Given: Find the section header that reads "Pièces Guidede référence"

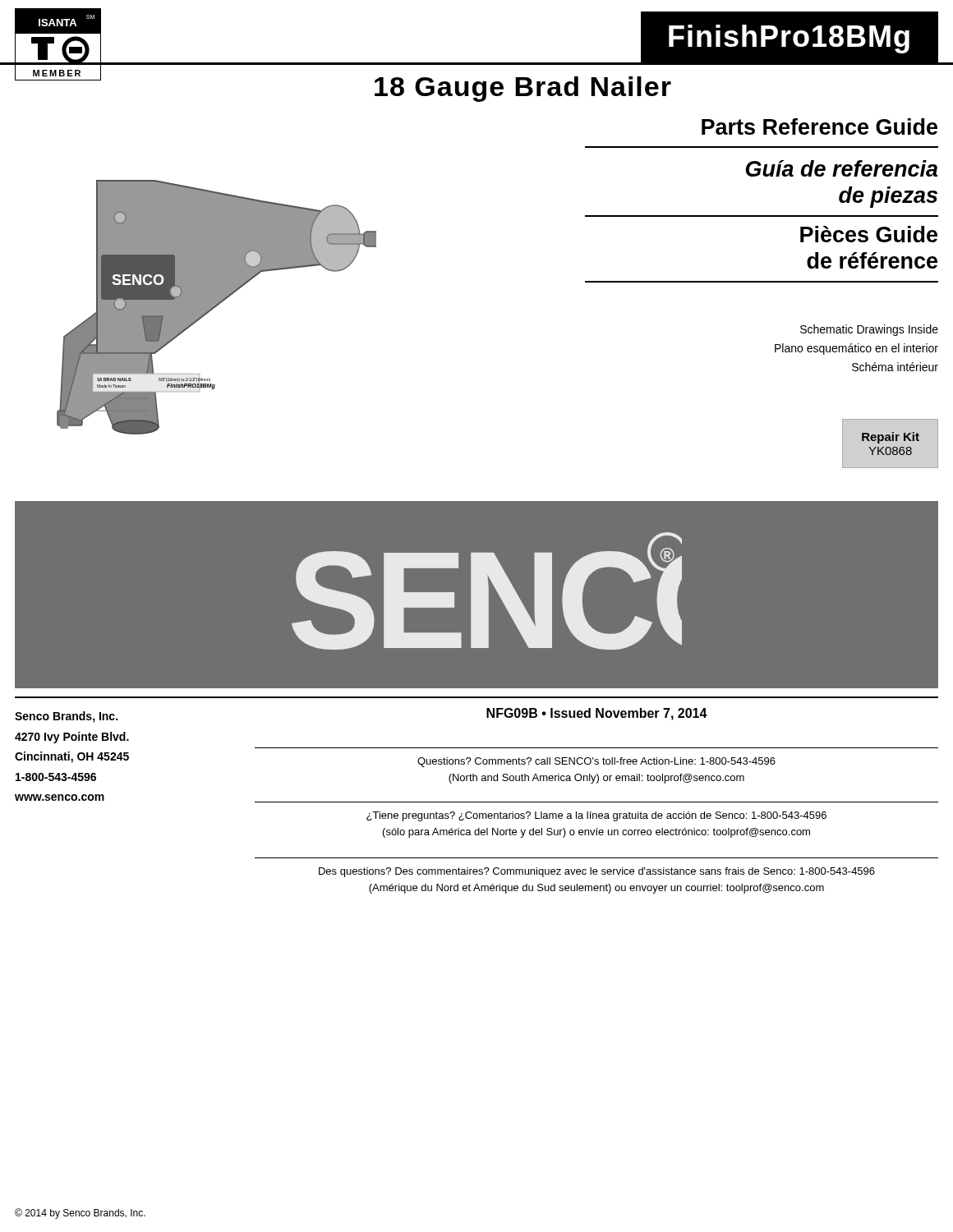Looking at the screenshot, I should pos(869,248).
